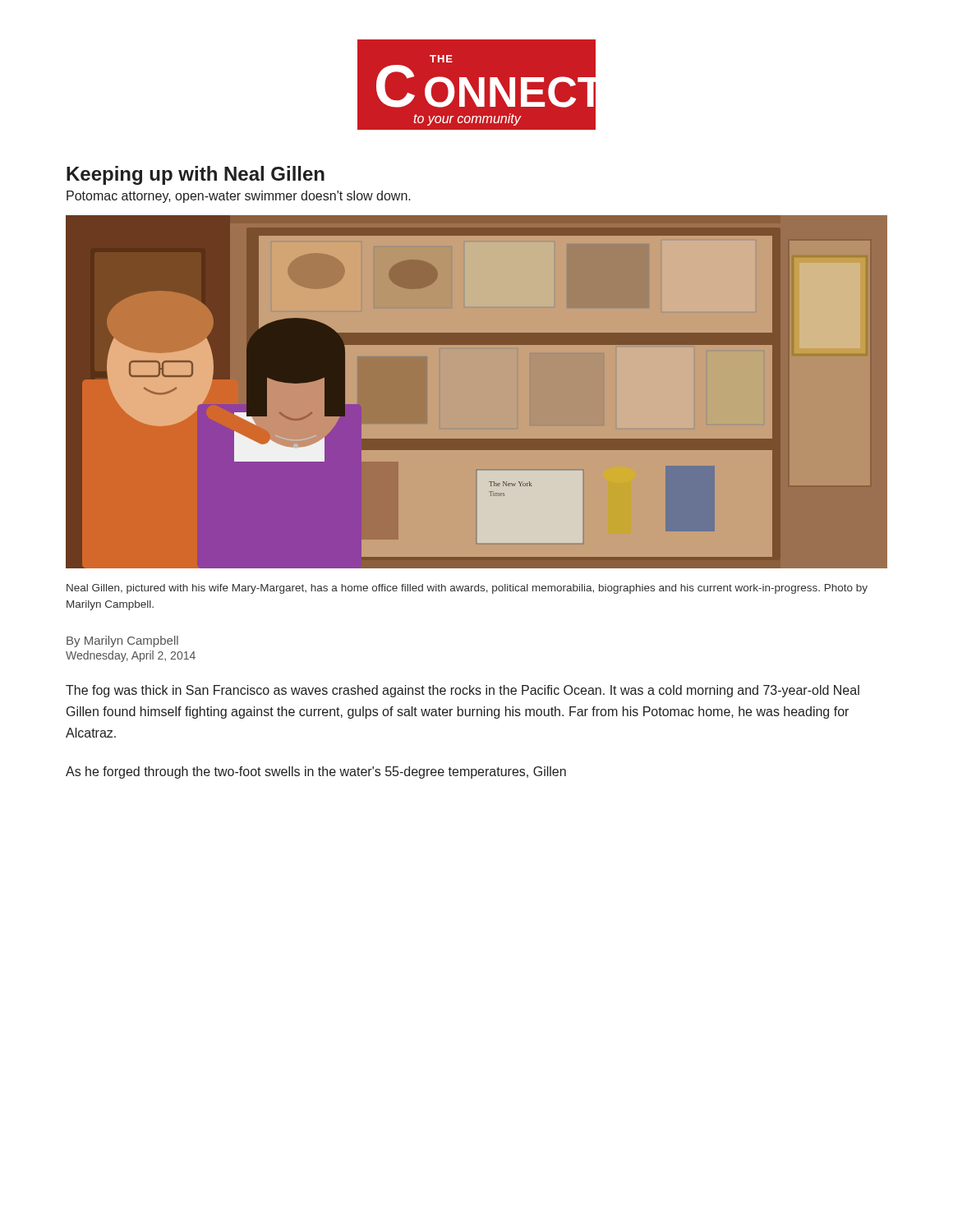
Task: Find the logo
Action: pyautogui.click(x=476, y=86)
